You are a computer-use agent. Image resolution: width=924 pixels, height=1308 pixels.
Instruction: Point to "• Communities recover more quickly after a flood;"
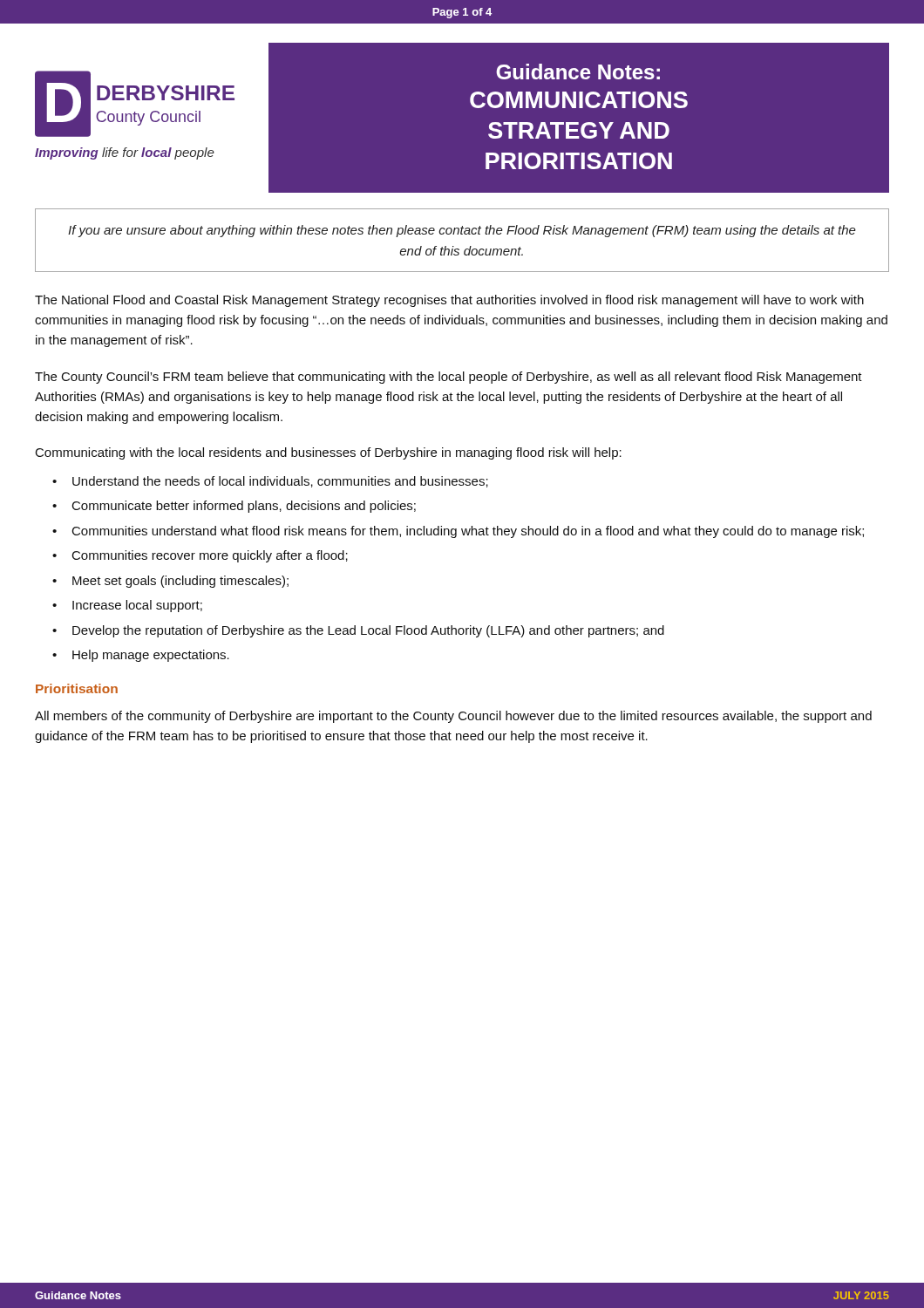tap(200, 556)
